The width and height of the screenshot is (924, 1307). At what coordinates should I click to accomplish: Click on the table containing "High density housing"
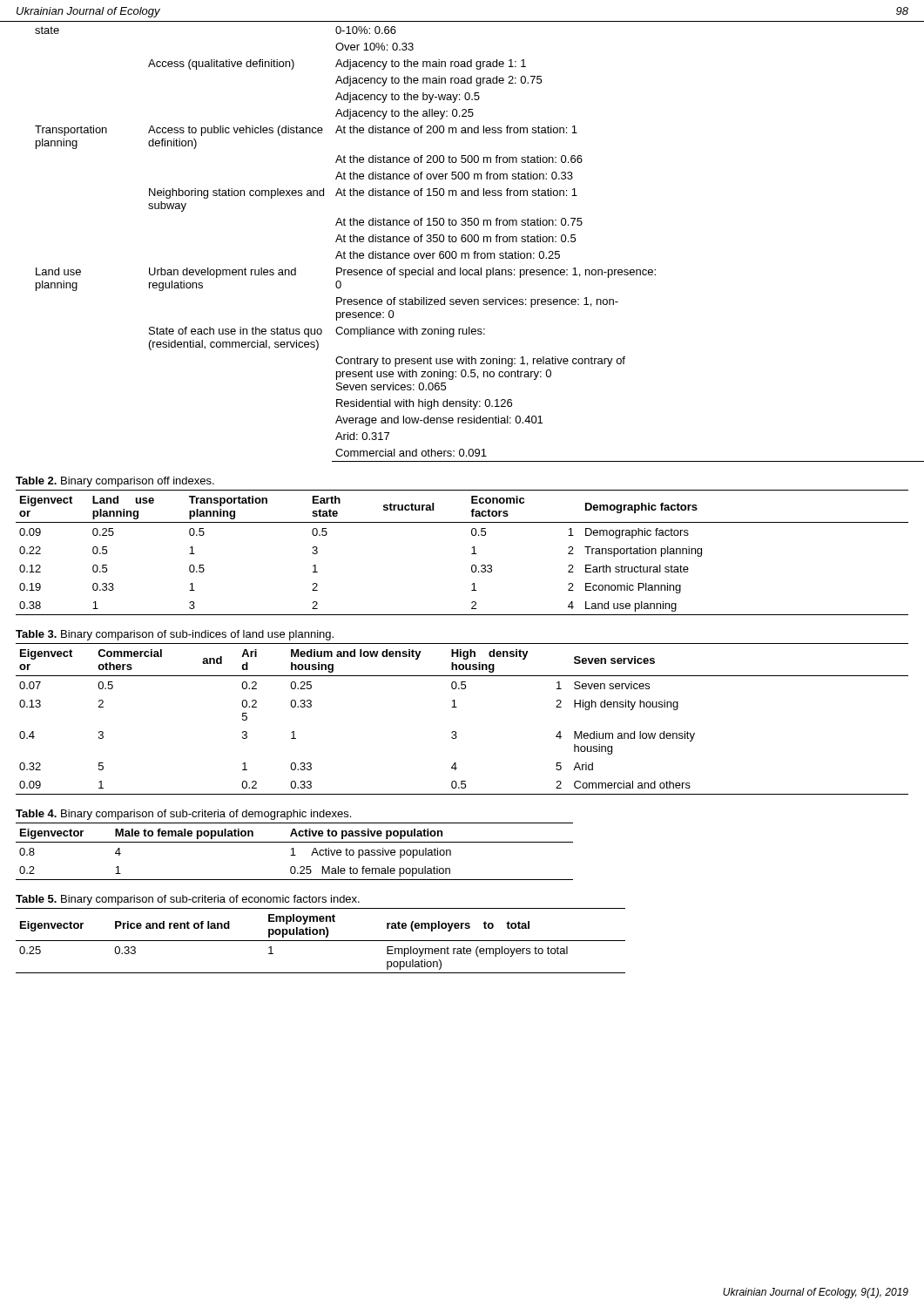pos(462,719)
